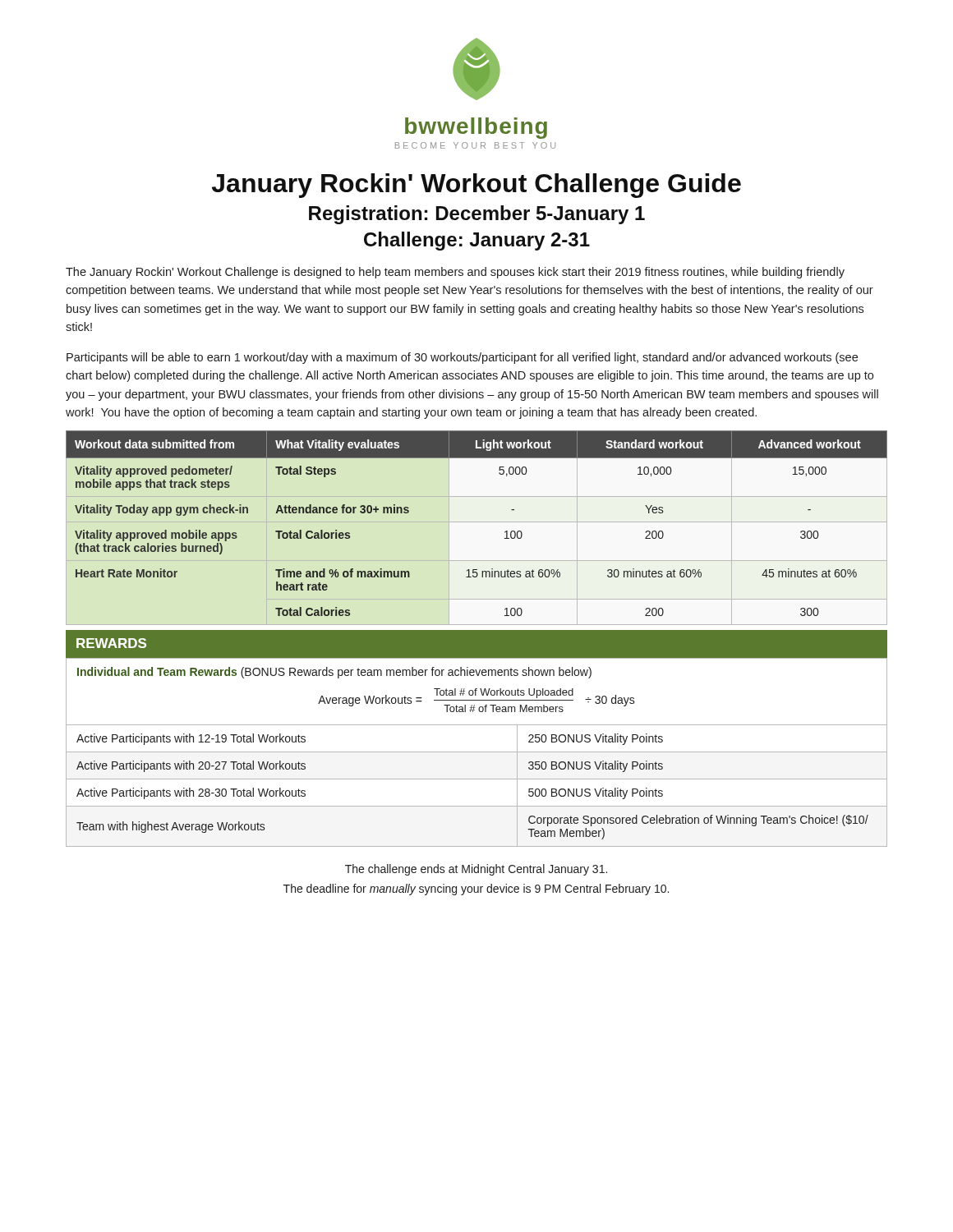Point to the region starting "Participants will be able to"
This screenshot has width=953, height=1232.
coord(472,385)
